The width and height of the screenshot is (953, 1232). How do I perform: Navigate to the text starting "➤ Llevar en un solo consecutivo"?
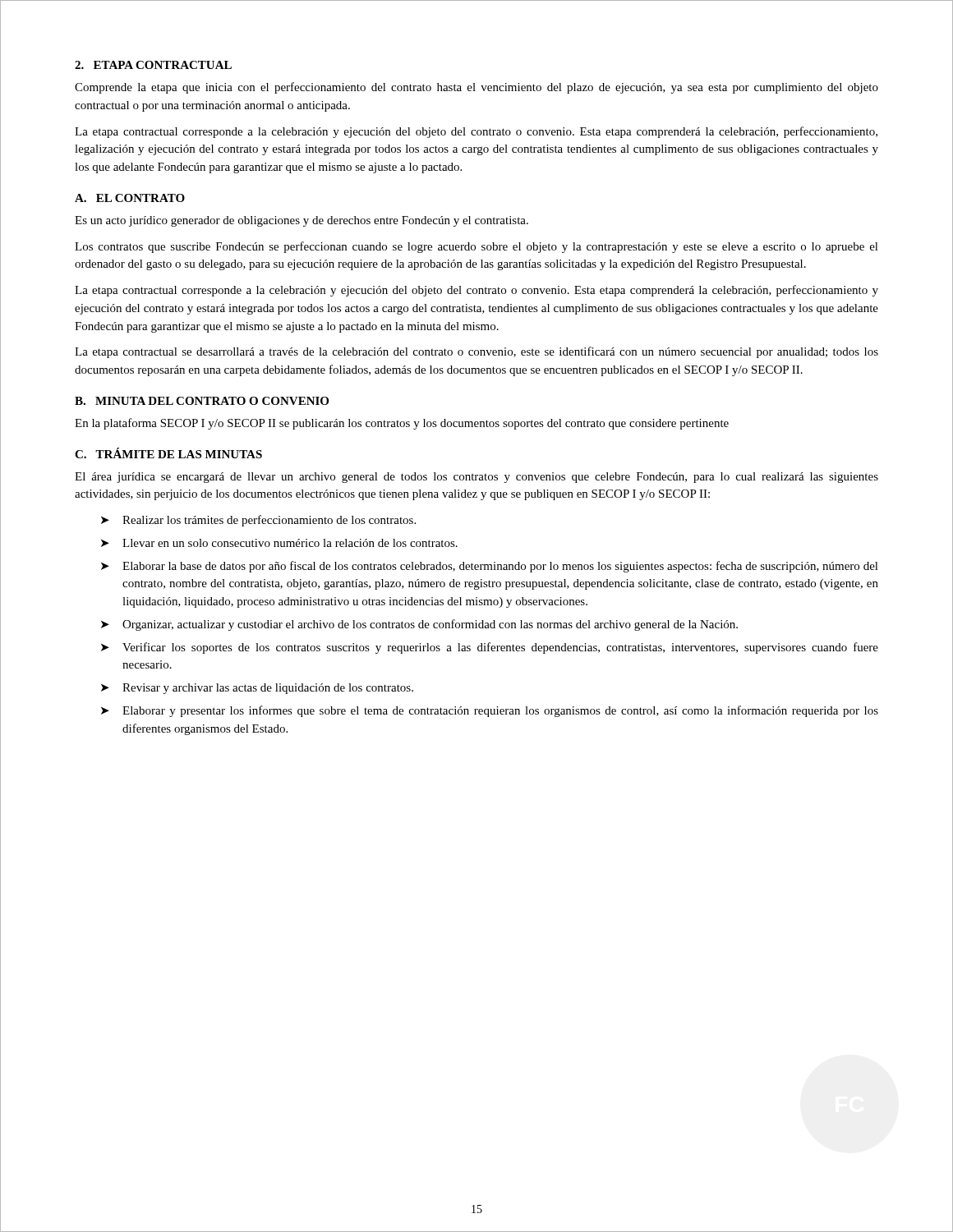point(279,543)
